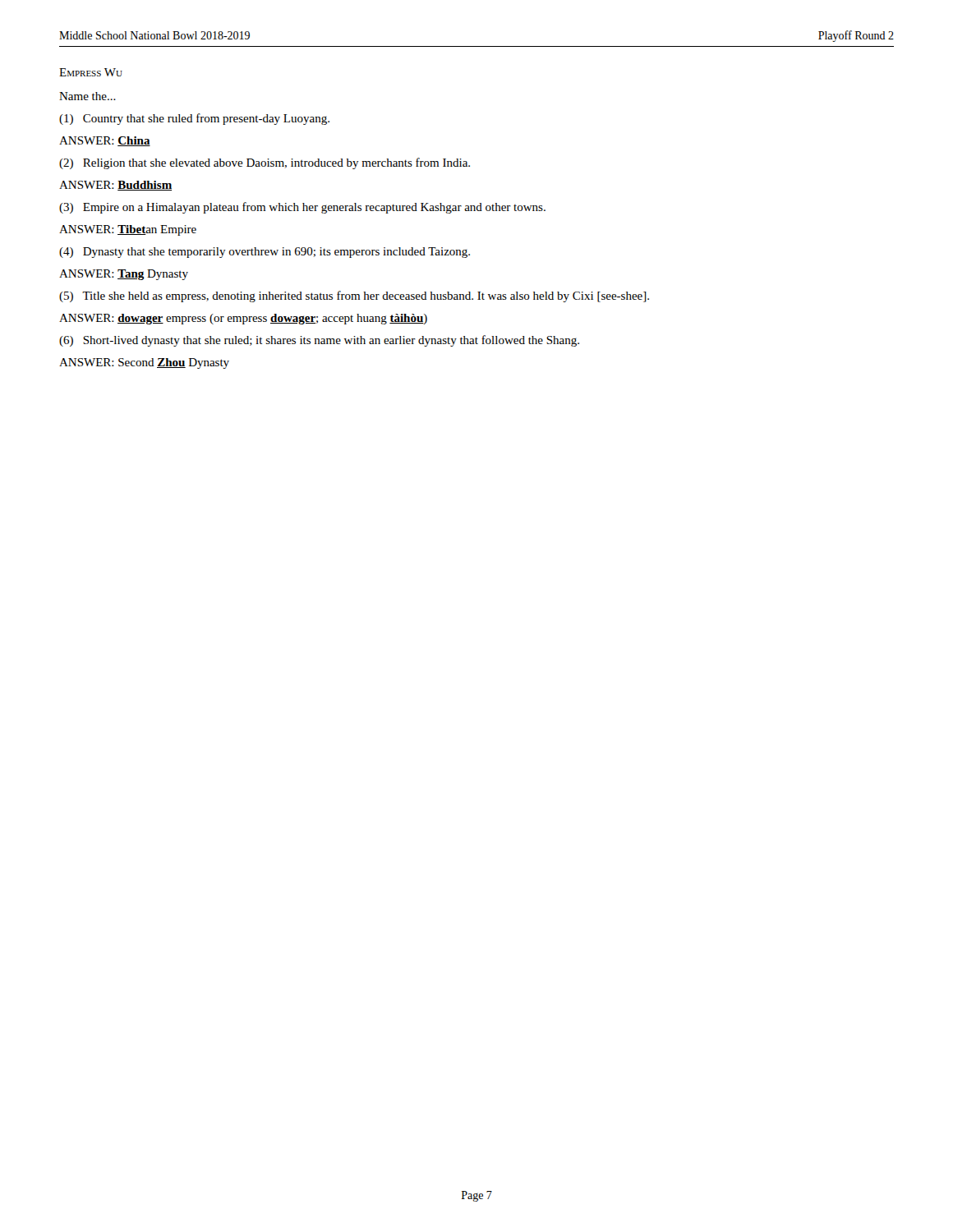Navigate to the text starting "(3) Empire on a Himalayan plateau from"
The image size is (953, 1232).
pyautogui.click(x=303, y=207)
